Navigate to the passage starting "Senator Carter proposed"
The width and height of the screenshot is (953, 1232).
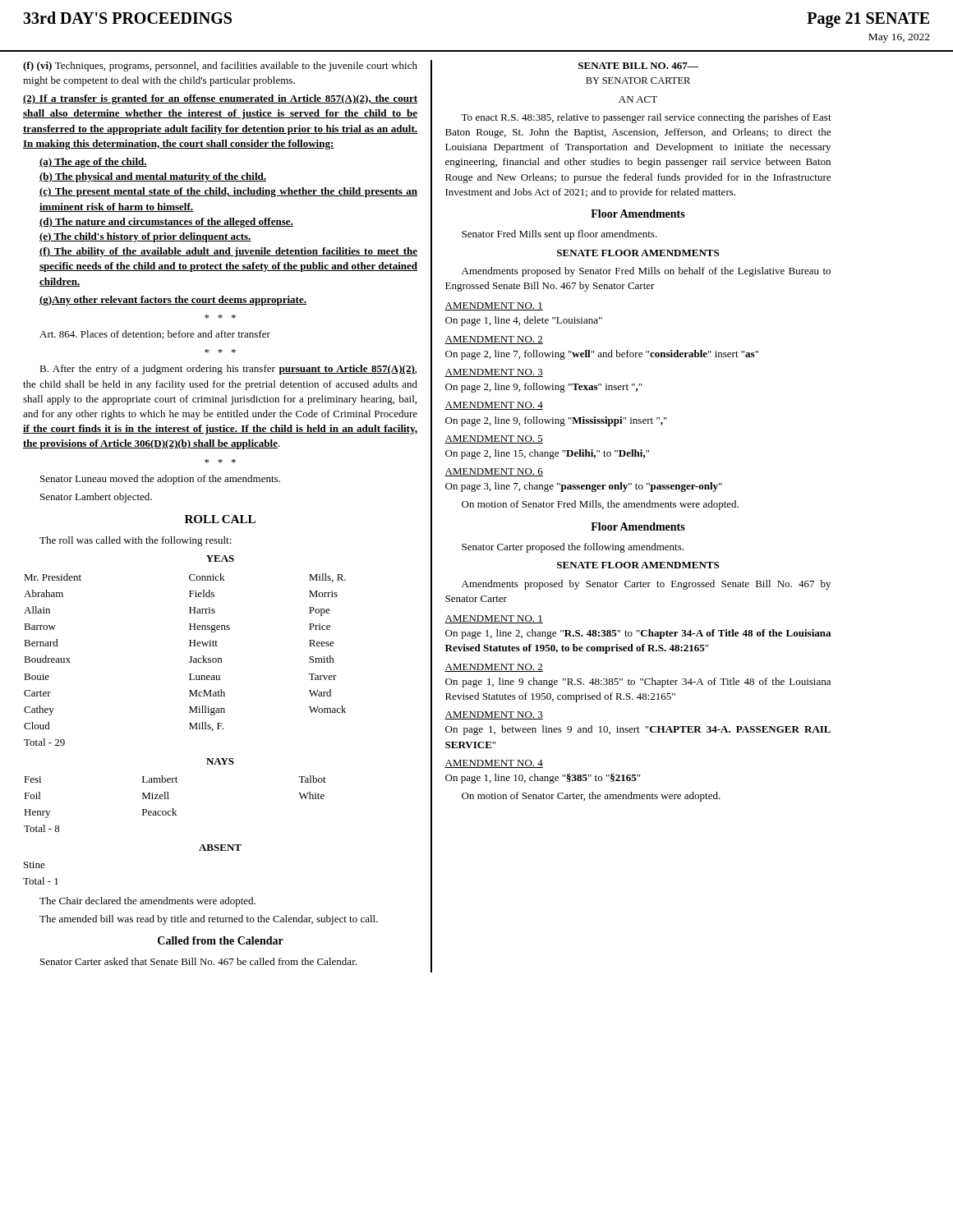point(573,547)
